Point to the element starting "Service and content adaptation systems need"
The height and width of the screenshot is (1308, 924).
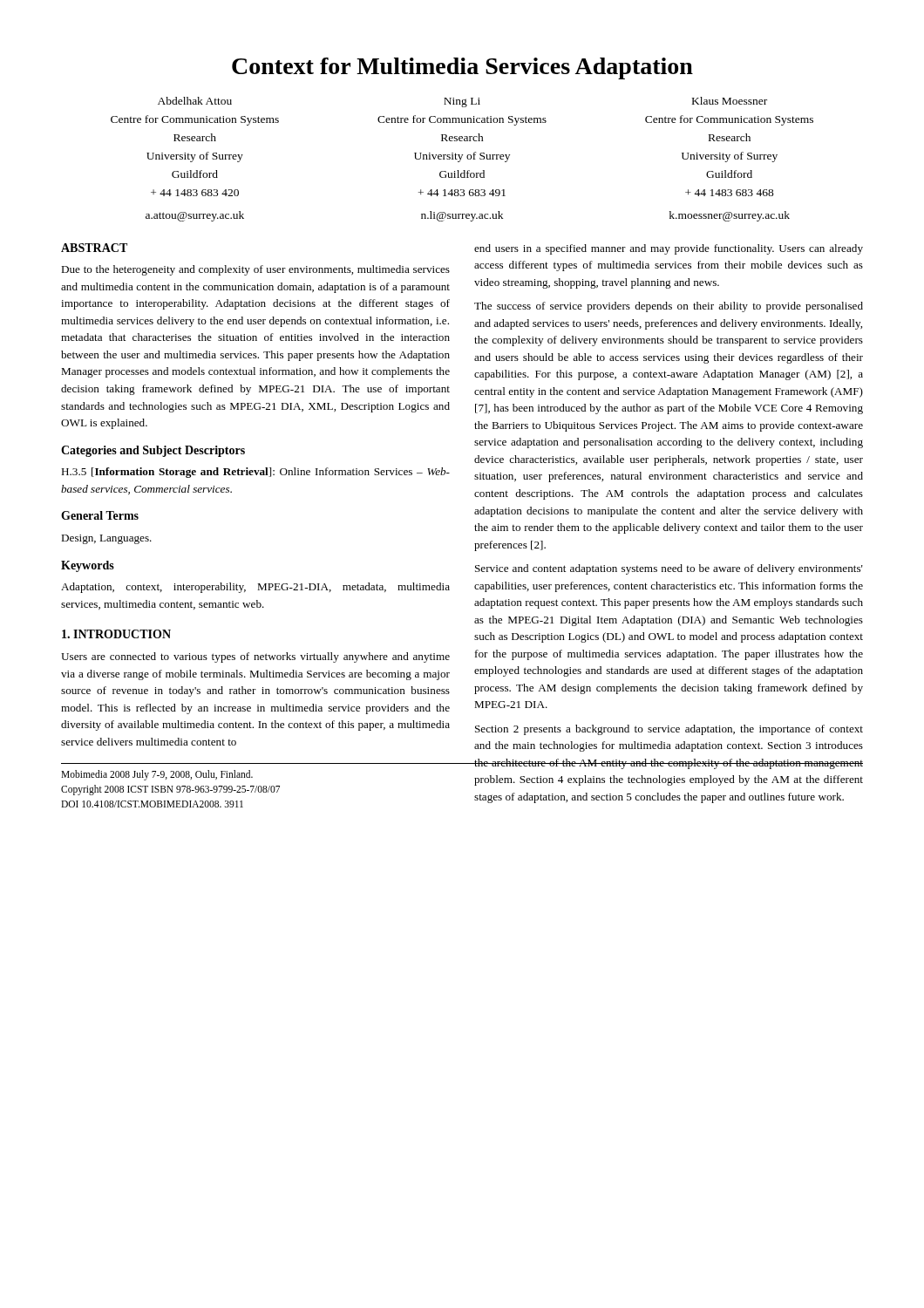coord(669,636)
